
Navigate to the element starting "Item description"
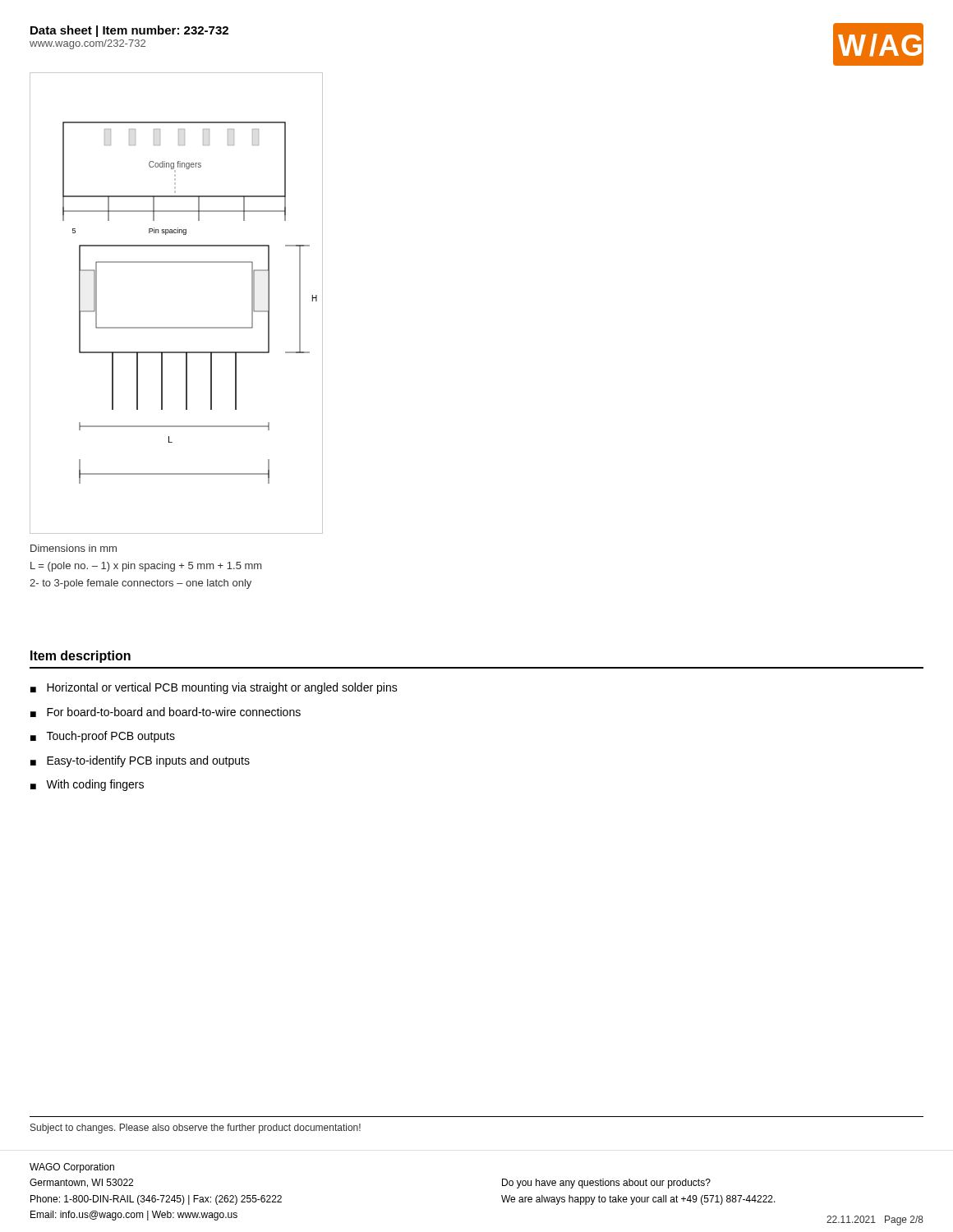point(476,659)
